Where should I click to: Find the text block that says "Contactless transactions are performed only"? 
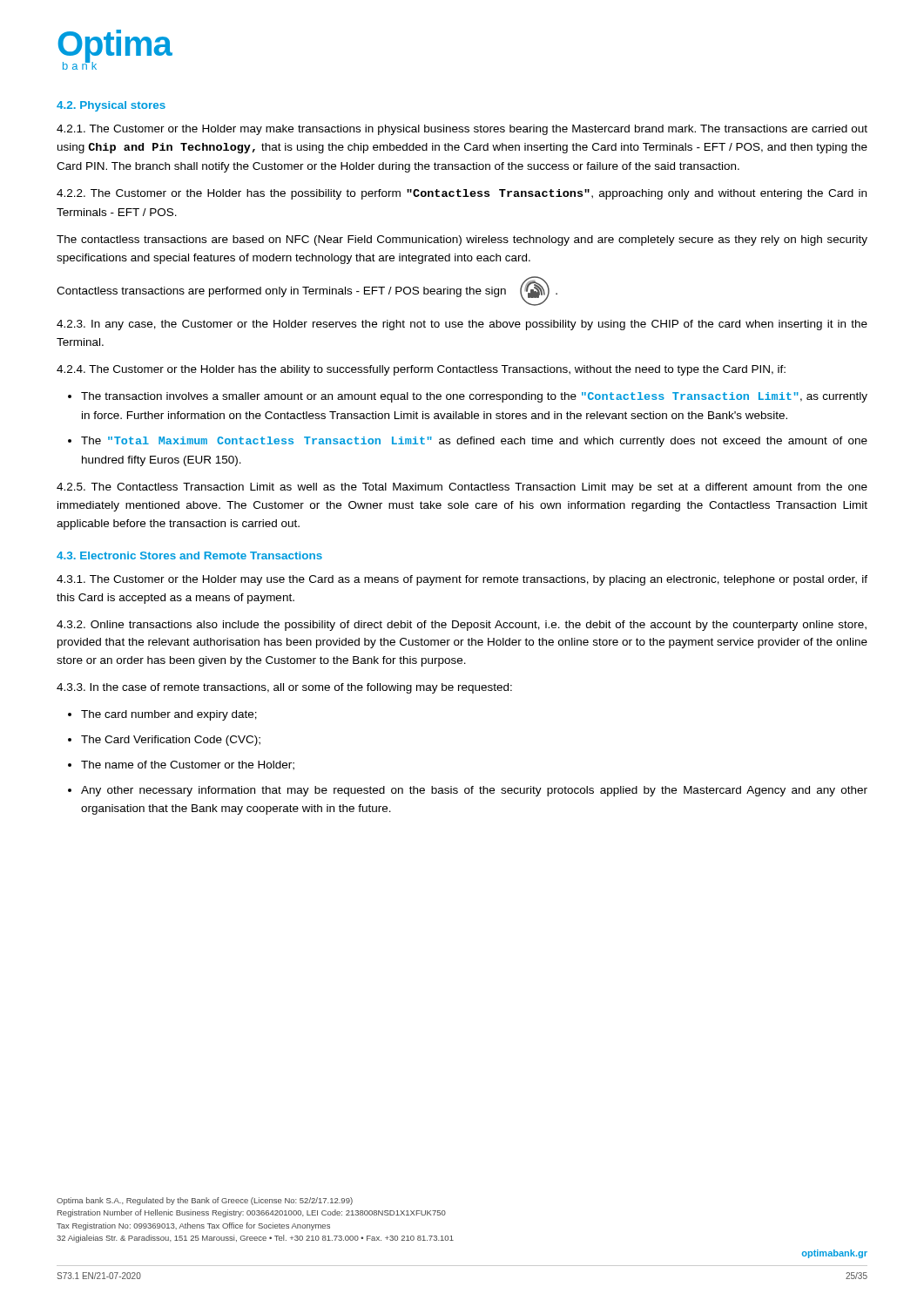(x=307, y=291)
